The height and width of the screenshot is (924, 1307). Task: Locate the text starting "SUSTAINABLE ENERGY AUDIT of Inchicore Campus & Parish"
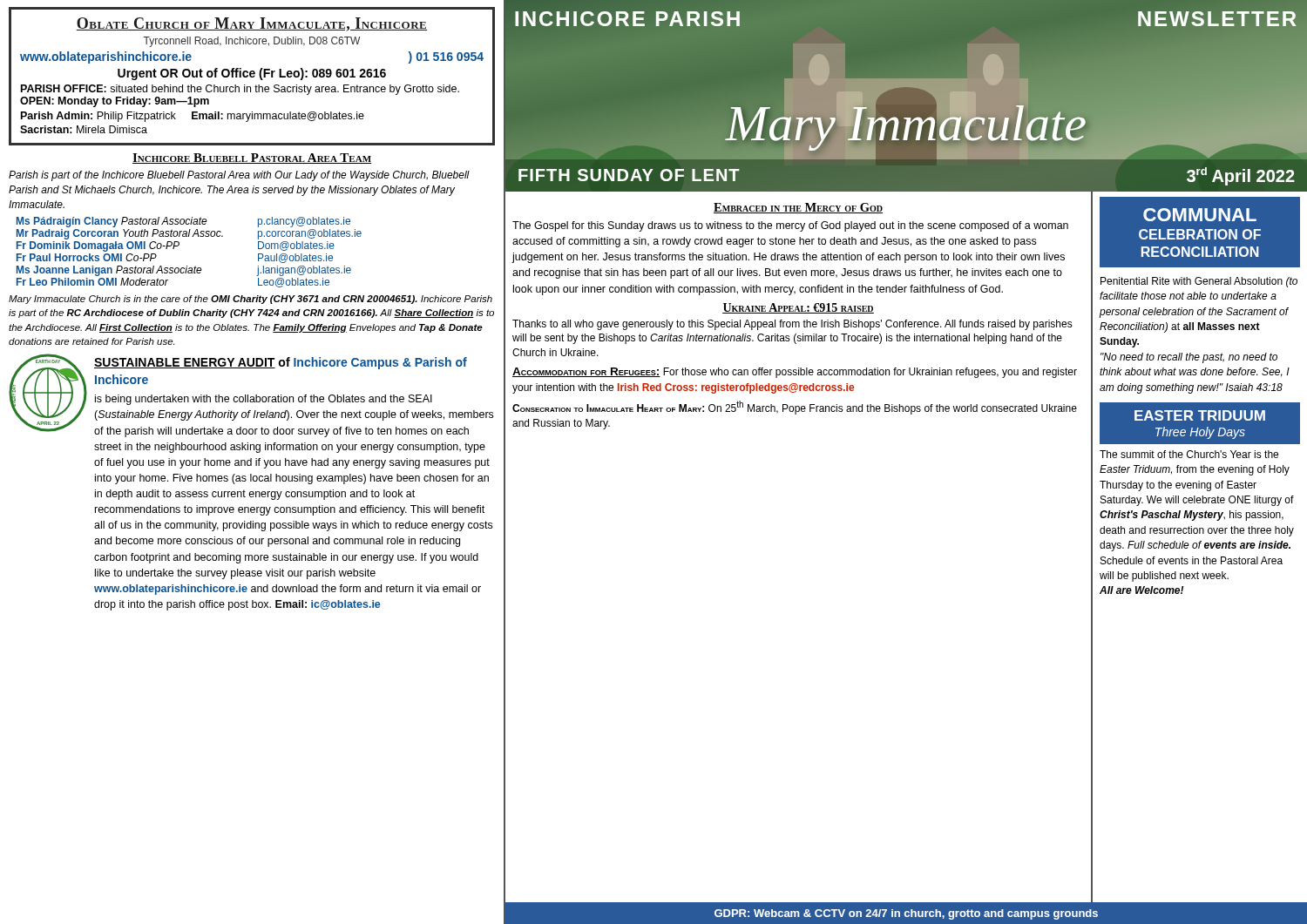(x=295, y=482)
